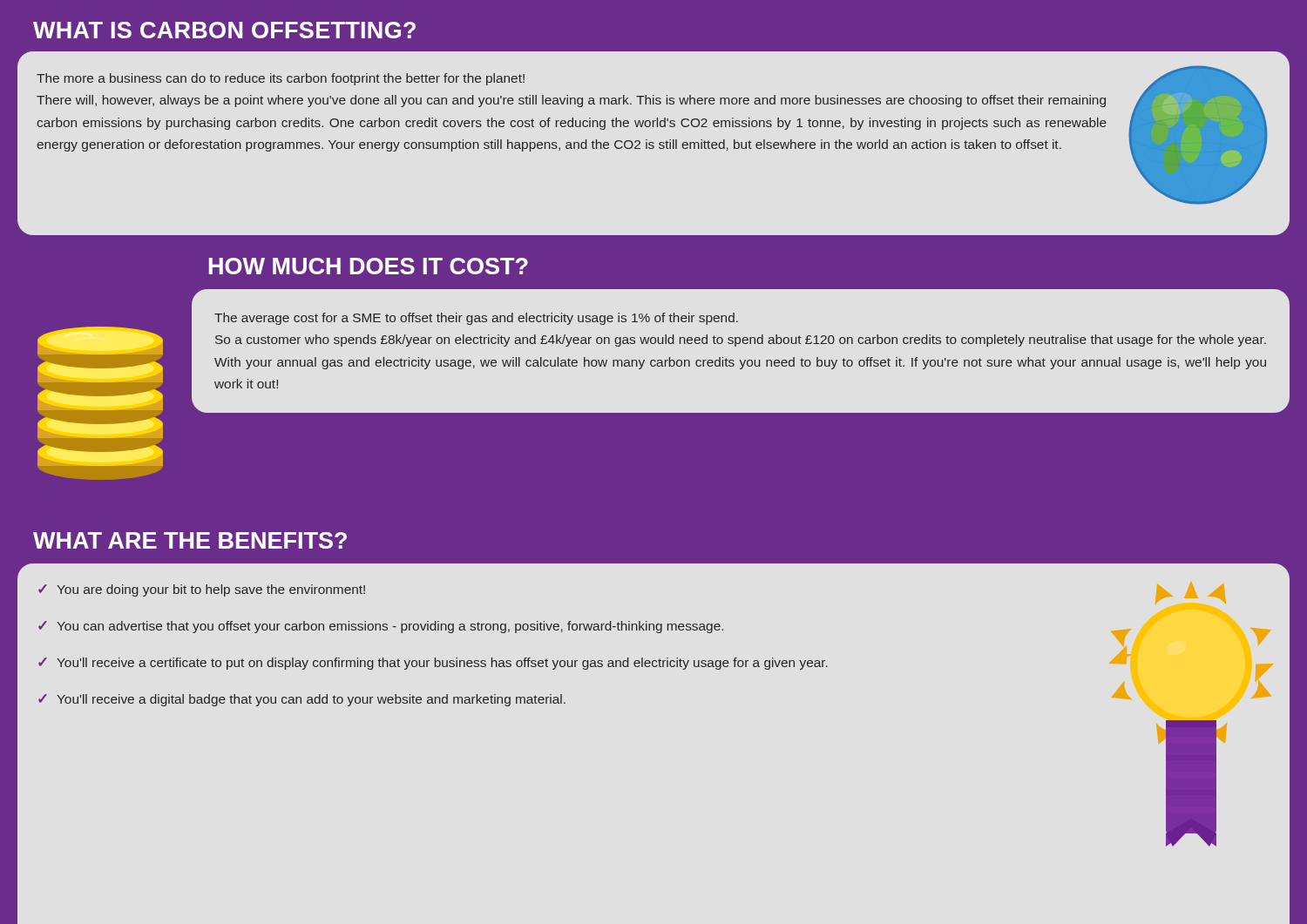1307x924 pixels.
Task: Select the section header that reads "WHAT ARE THE BENEFITS?"
Action: click(191, 541)
